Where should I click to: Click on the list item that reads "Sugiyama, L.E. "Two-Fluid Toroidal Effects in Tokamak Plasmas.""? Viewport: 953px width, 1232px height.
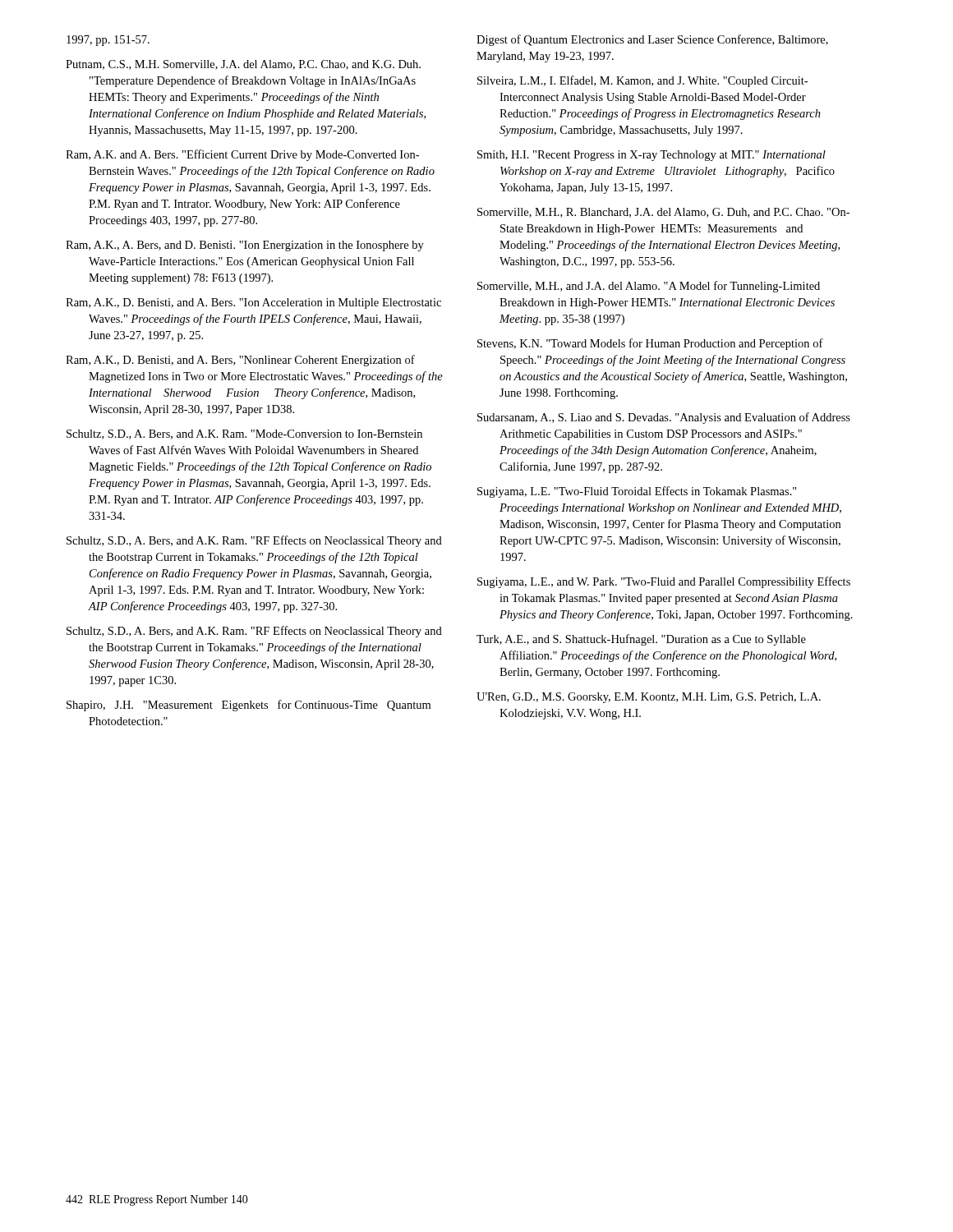point(659,524)
